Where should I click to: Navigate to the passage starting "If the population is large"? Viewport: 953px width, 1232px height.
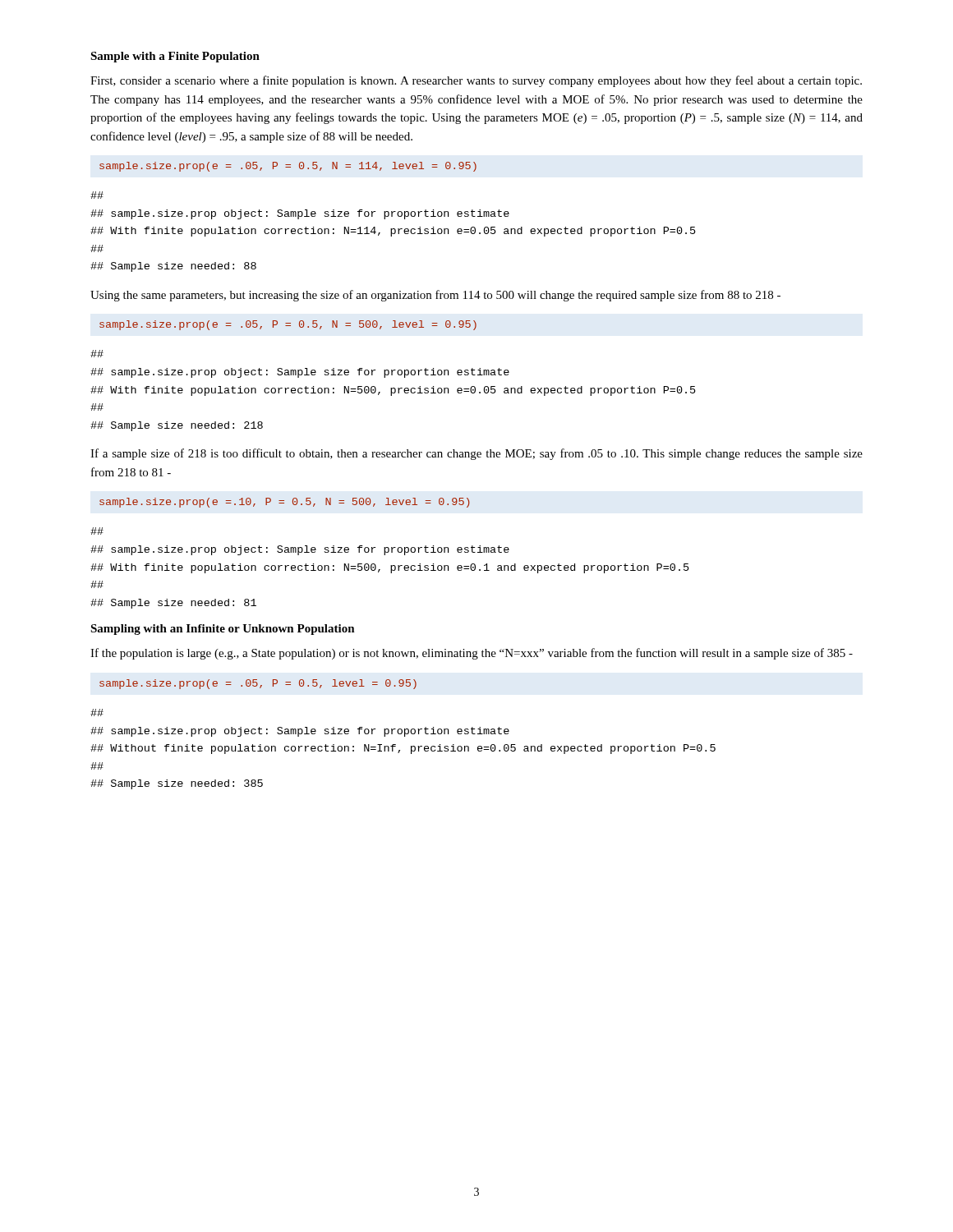tap(472, 653)
